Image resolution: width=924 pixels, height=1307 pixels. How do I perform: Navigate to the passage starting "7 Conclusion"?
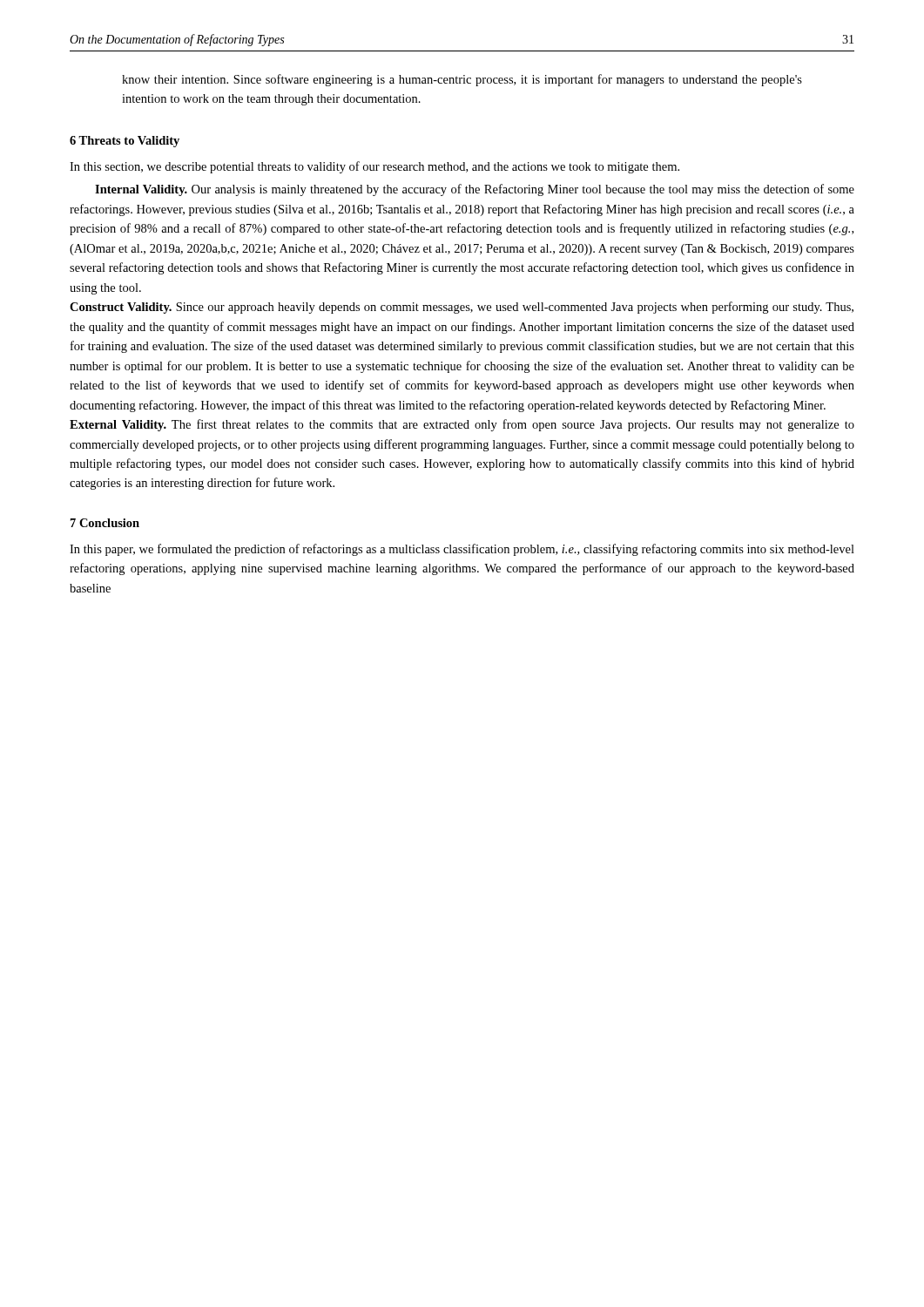coord(105,523)
